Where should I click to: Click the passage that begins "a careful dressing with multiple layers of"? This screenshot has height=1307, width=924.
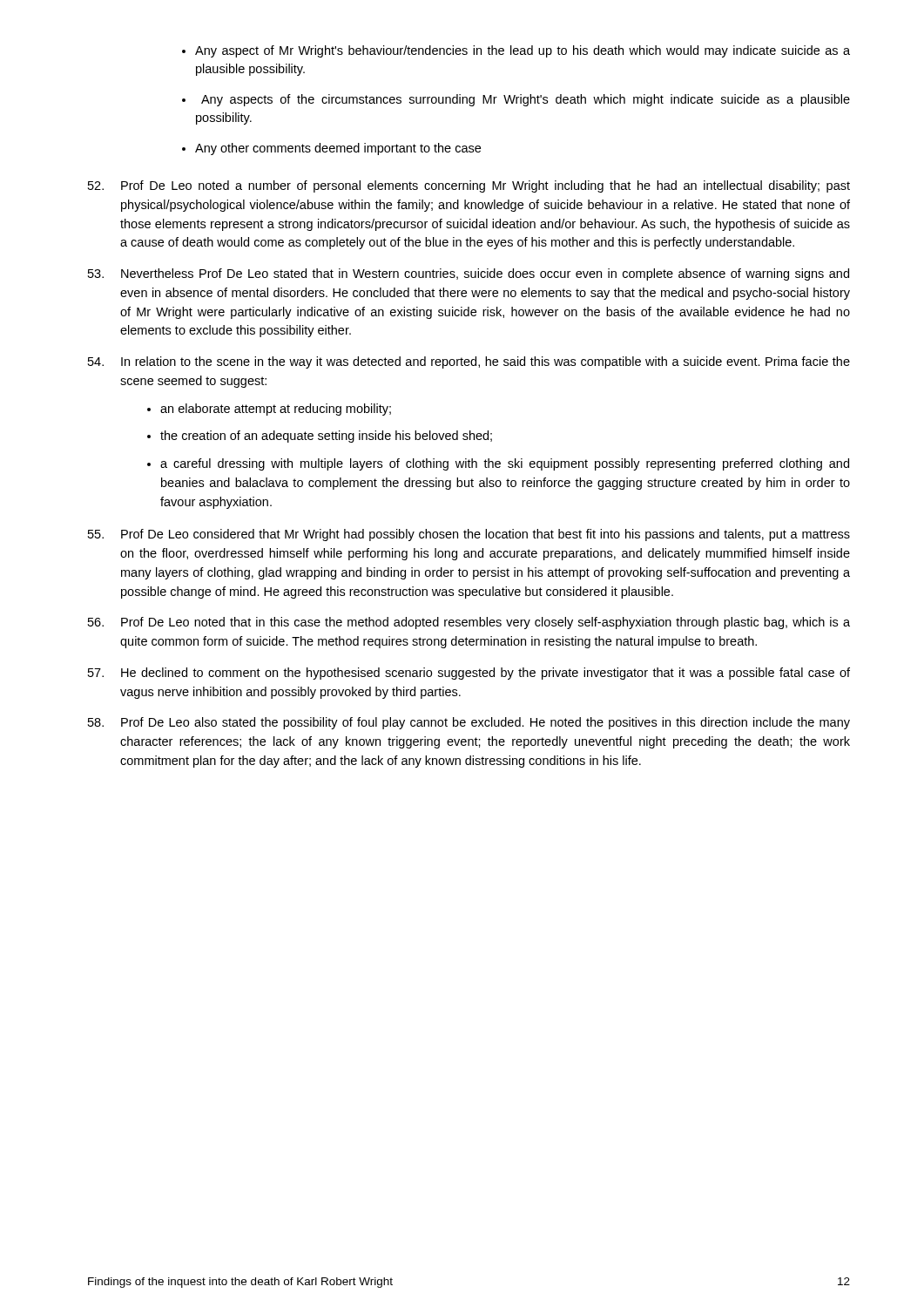pos(495,483)
